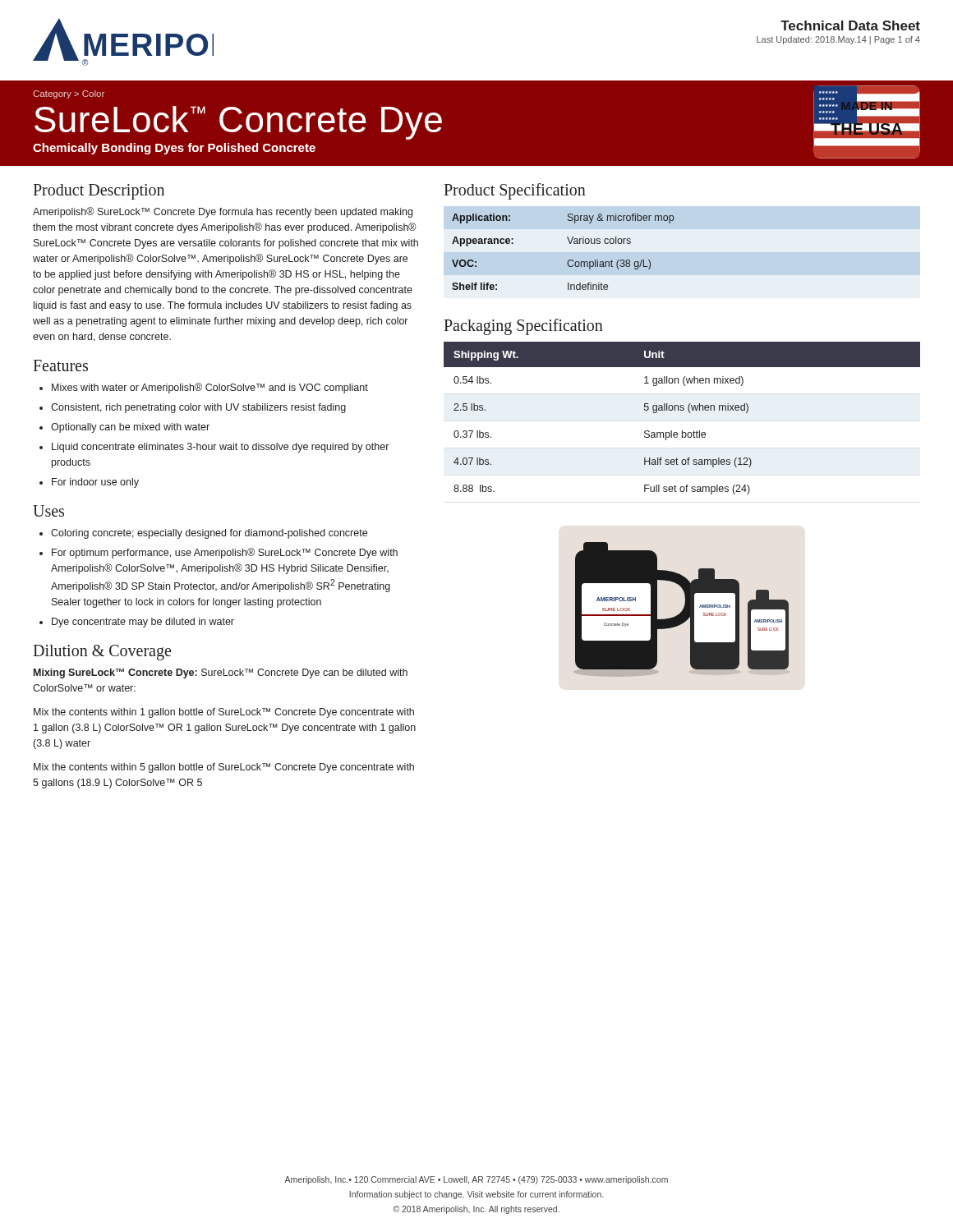Select the table that reads "Shelf life:"

click(x=682, y=252)
